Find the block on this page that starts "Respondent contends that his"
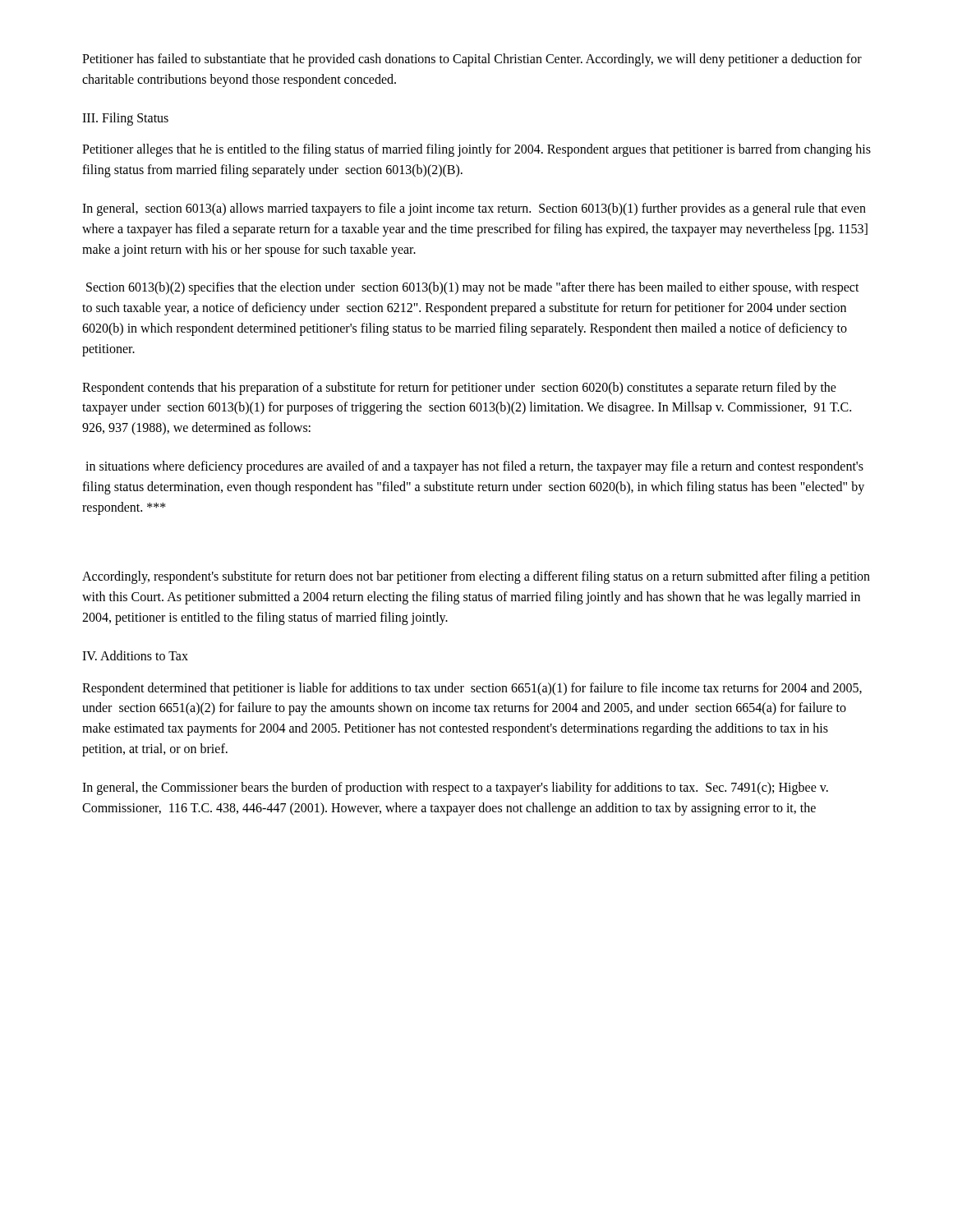 pos(467,407)
